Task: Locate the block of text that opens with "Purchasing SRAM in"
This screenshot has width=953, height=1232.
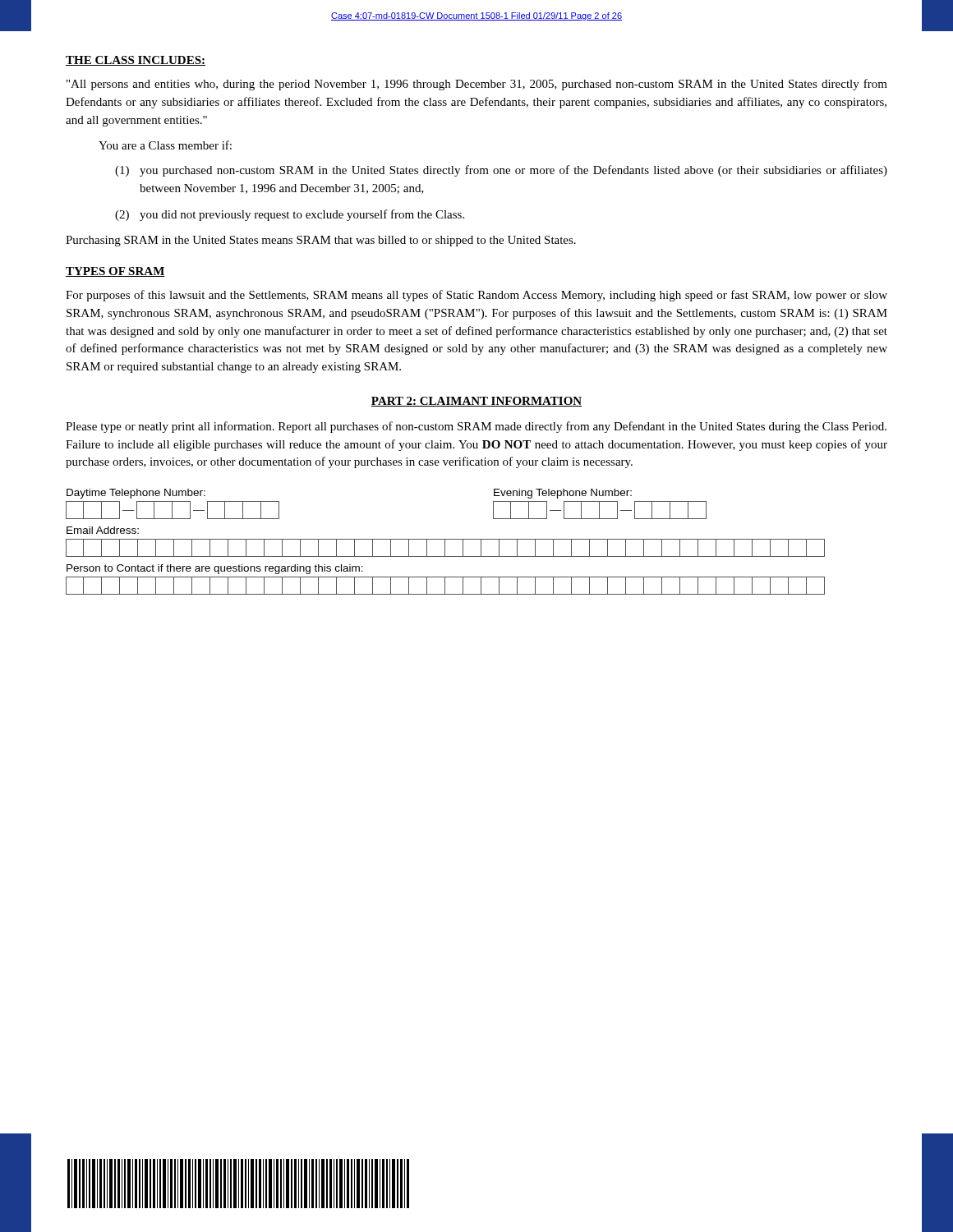Action: coord(321,240)
